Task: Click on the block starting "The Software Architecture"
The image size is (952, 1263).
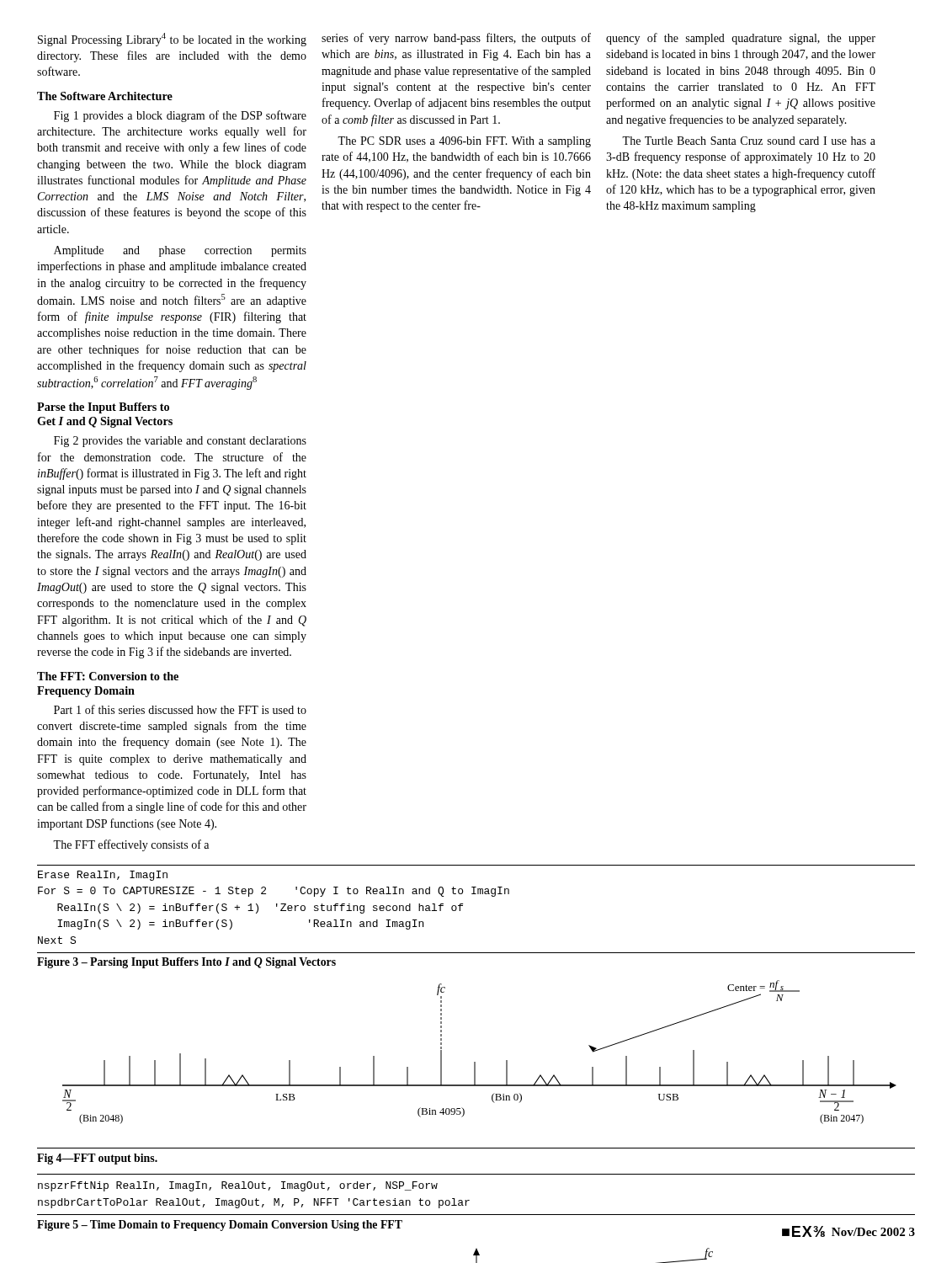Action: pyautogui.click(x=105, y=96)
